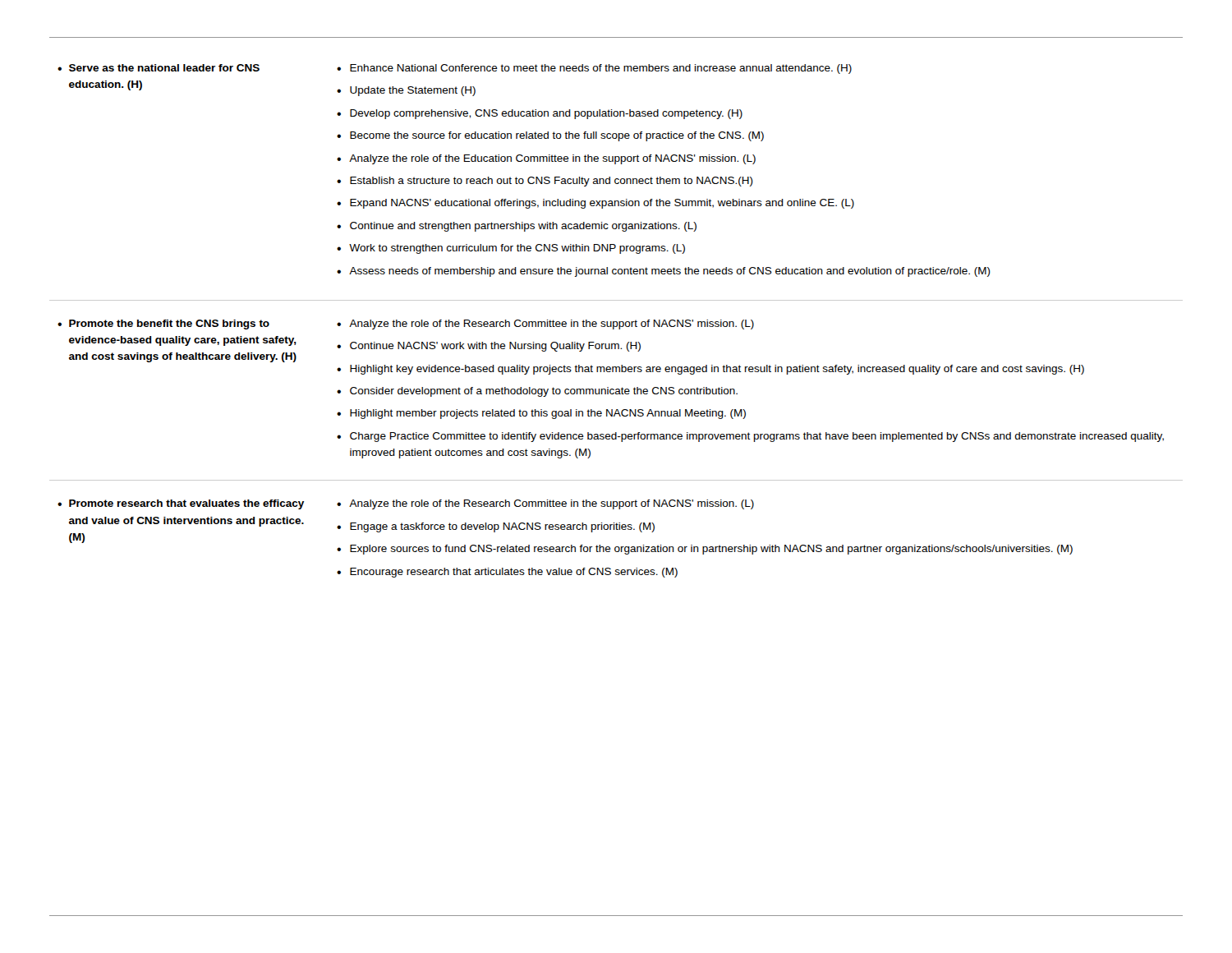
Task: Where is the passage that starts "Explore sources to fund CNS-related"?
Action: [x=760, y=550]
